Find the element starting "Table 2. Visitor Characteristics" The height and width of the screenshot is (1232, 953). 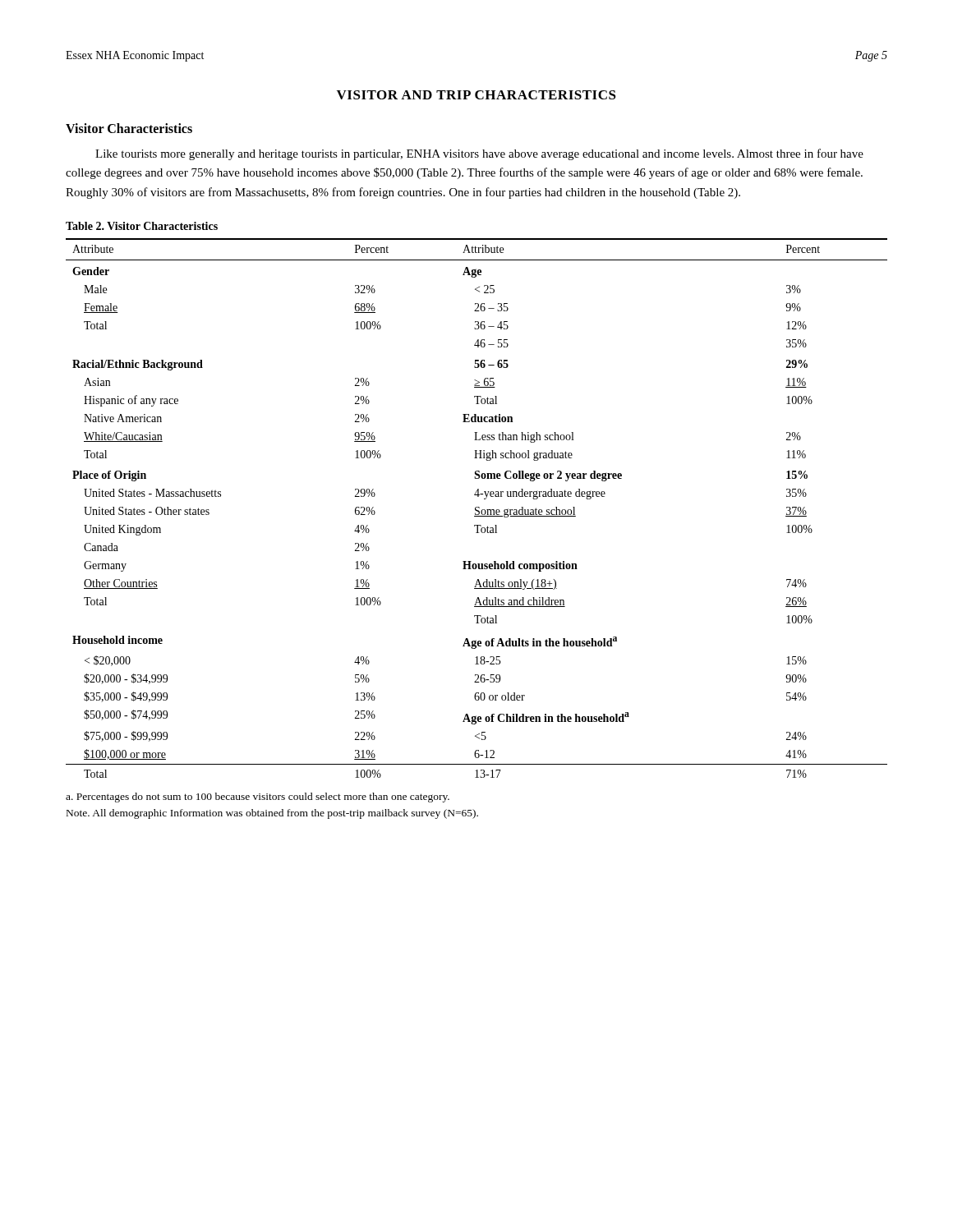tap(142, 226)
